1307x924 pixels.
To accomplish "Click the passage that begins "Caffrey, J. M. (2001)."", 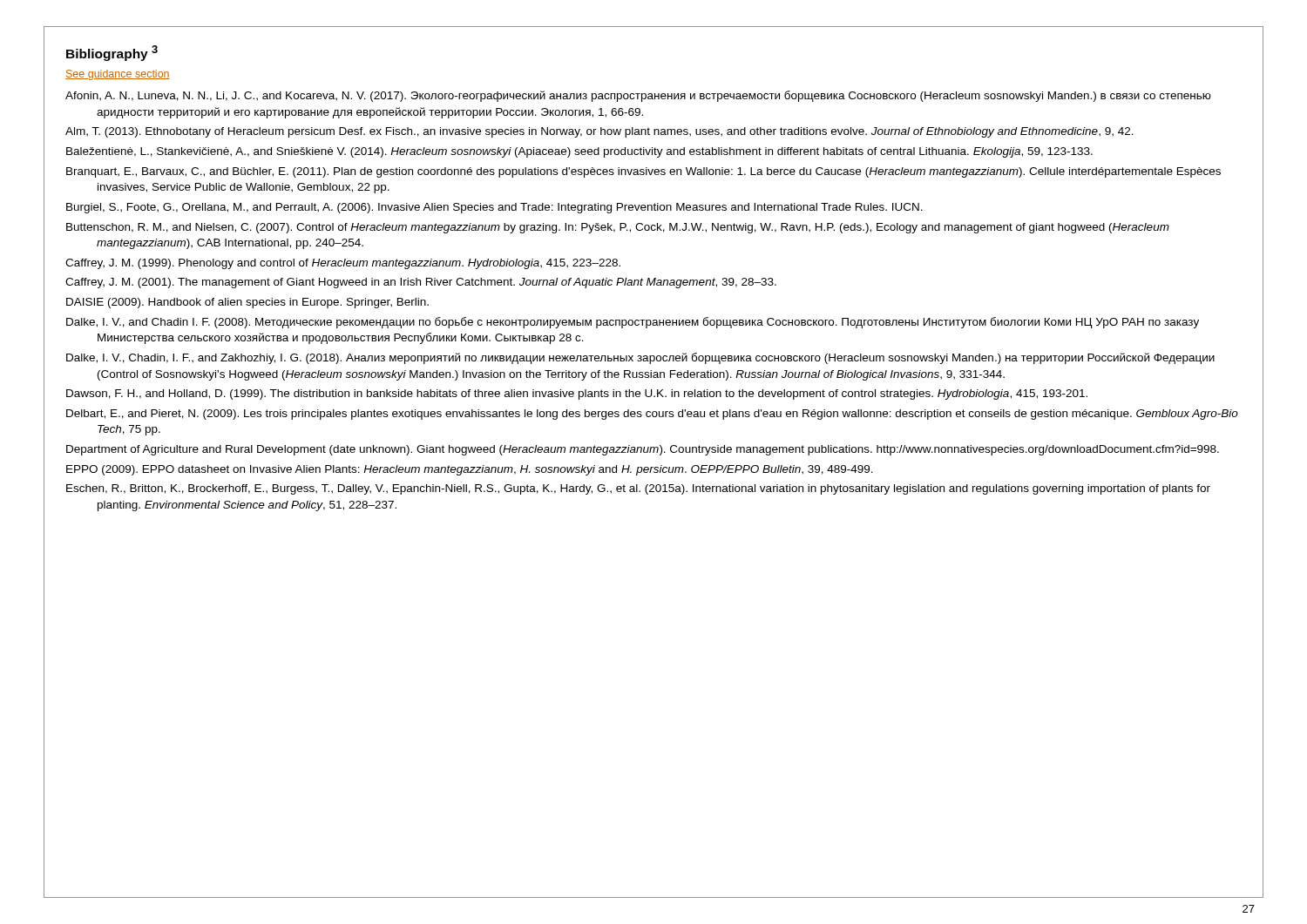I will coord(421,282).
